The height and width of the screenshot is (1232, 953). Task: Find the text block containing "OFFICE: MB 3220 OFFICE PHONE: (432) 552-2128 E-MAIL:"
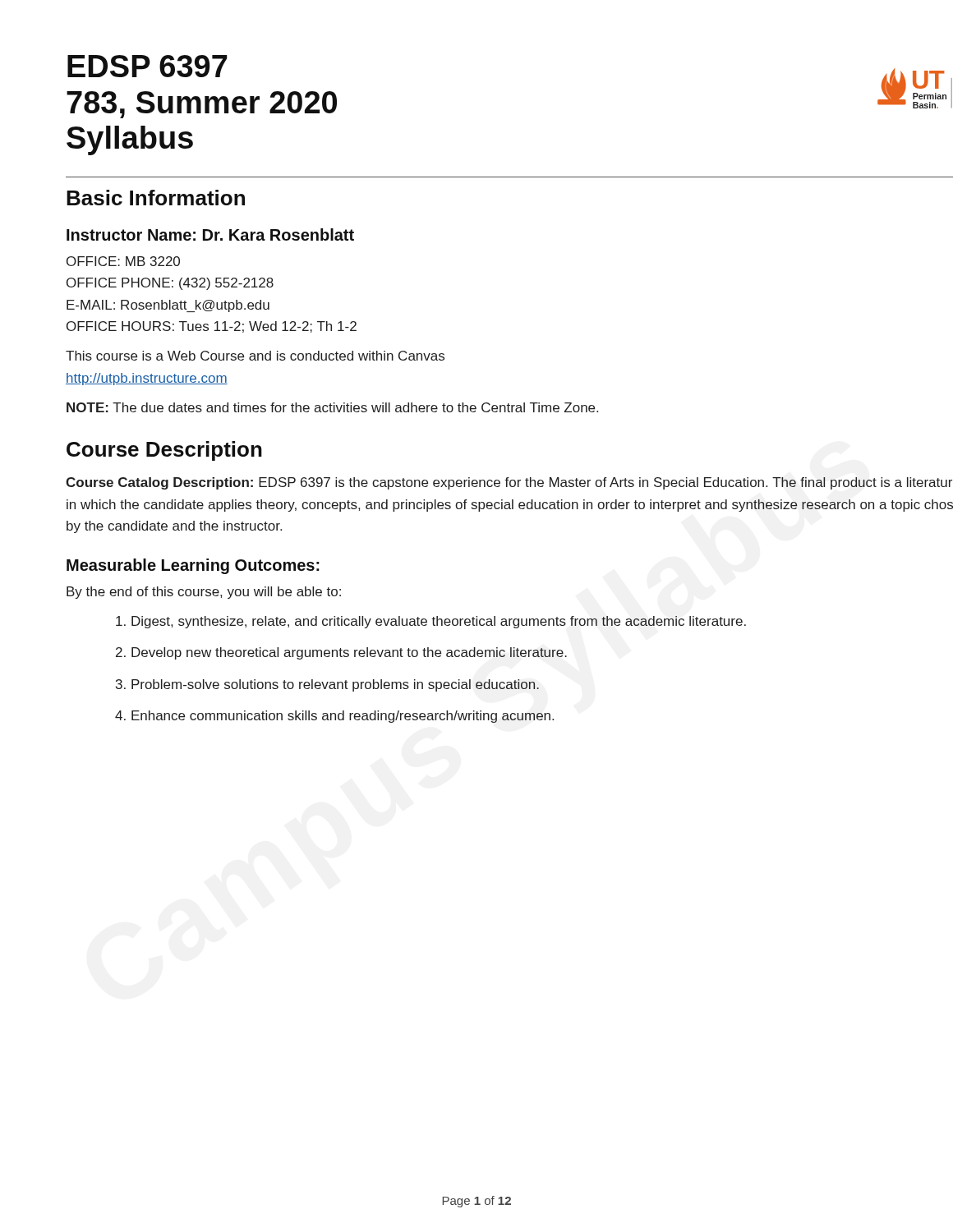click(211, 294)
